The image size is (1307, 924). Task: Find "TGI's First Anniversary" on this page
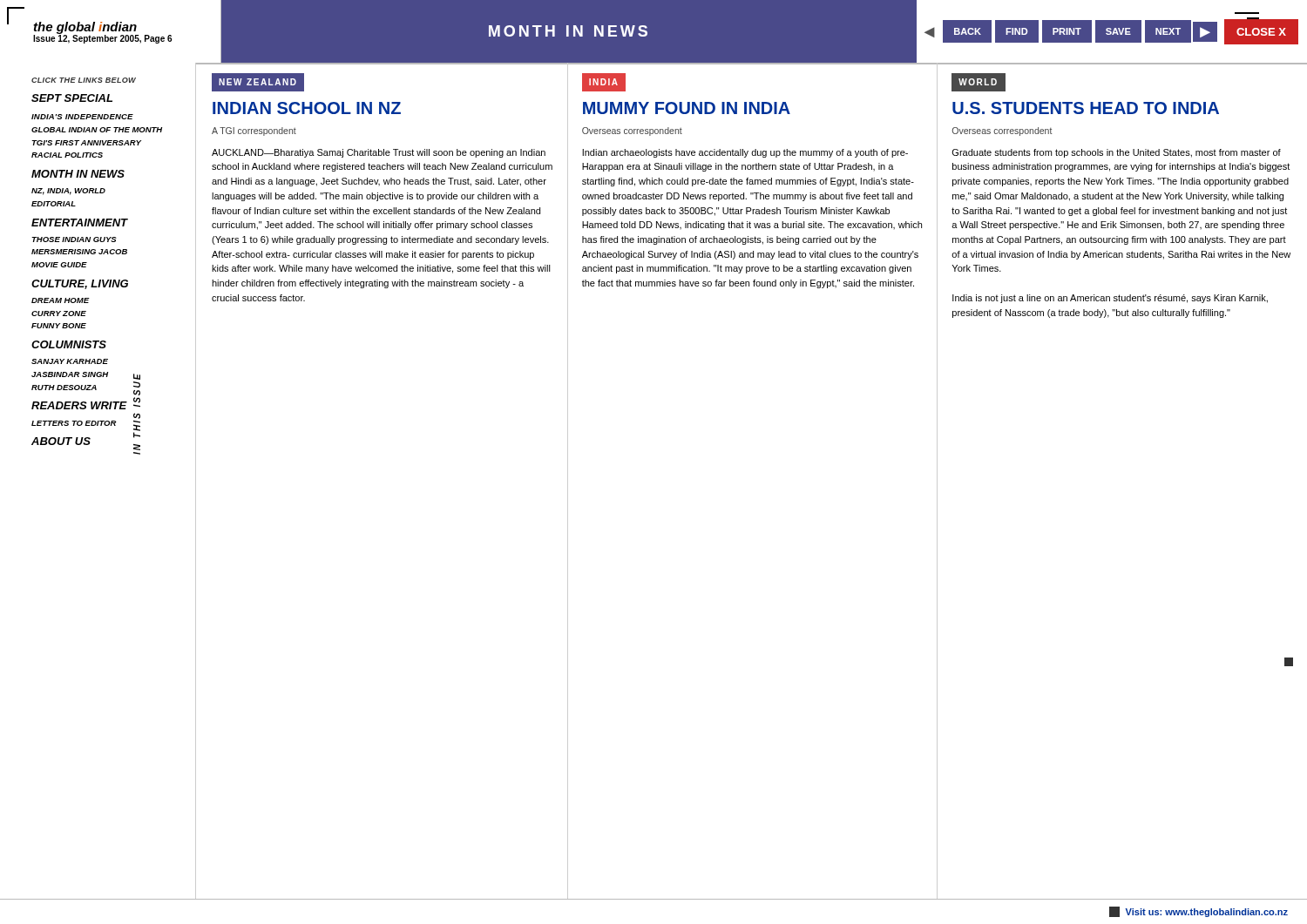pyautogui.click(x=86, y=142)
